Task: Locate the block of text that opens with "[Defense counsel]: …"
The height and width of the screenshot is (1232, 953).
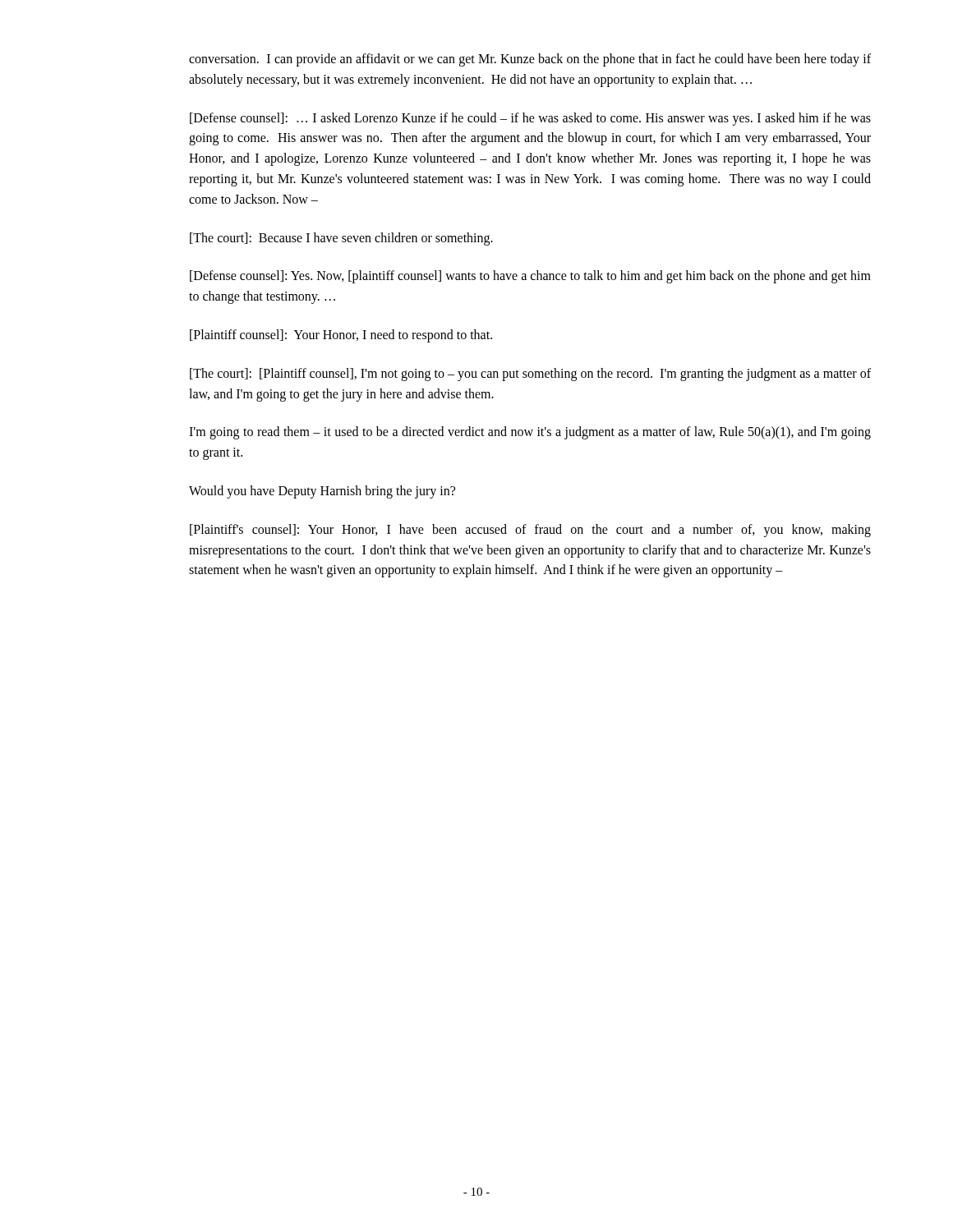Action: (530, 158)
